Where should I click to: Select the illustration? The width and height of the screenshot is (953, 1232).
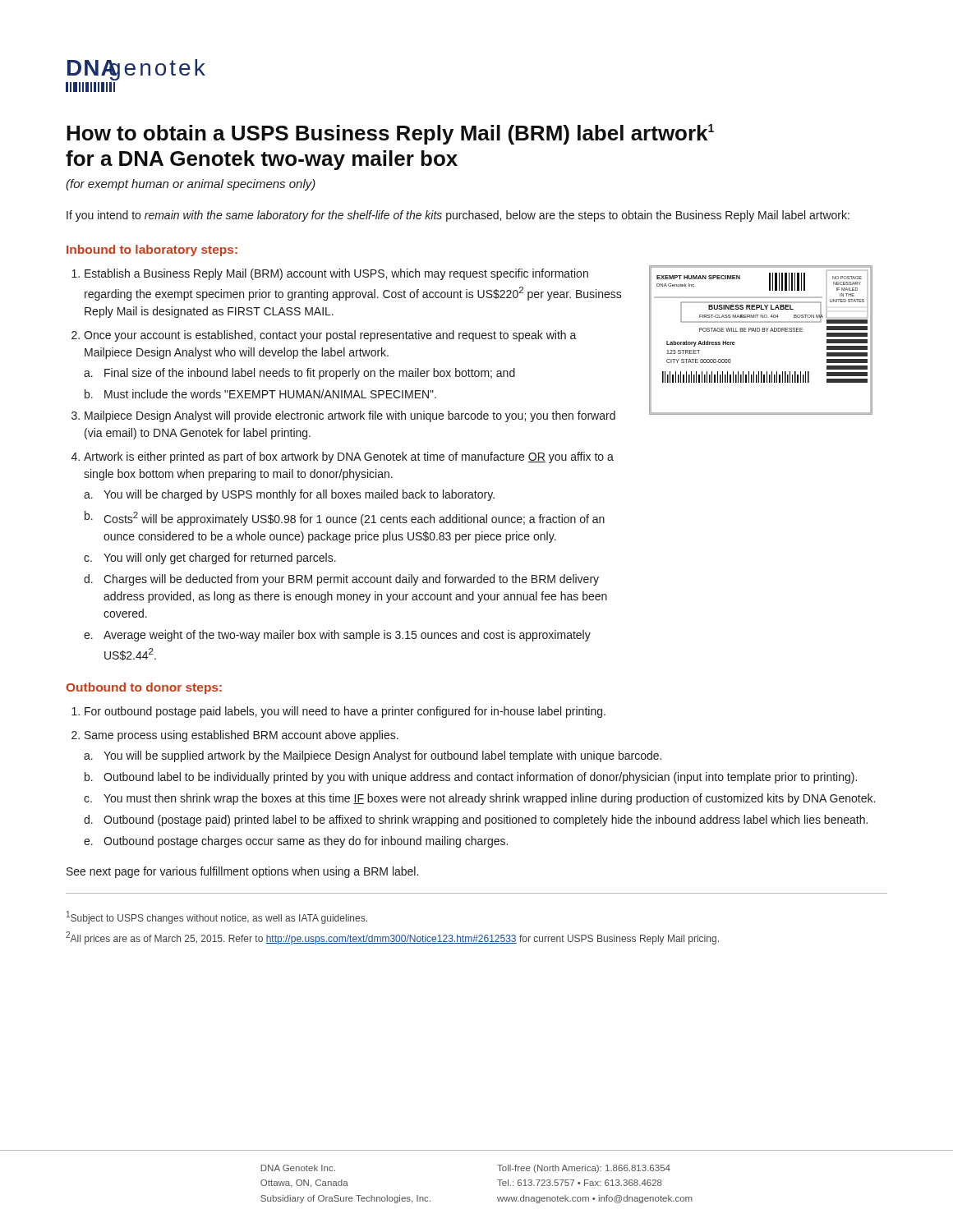click(761, 340)
